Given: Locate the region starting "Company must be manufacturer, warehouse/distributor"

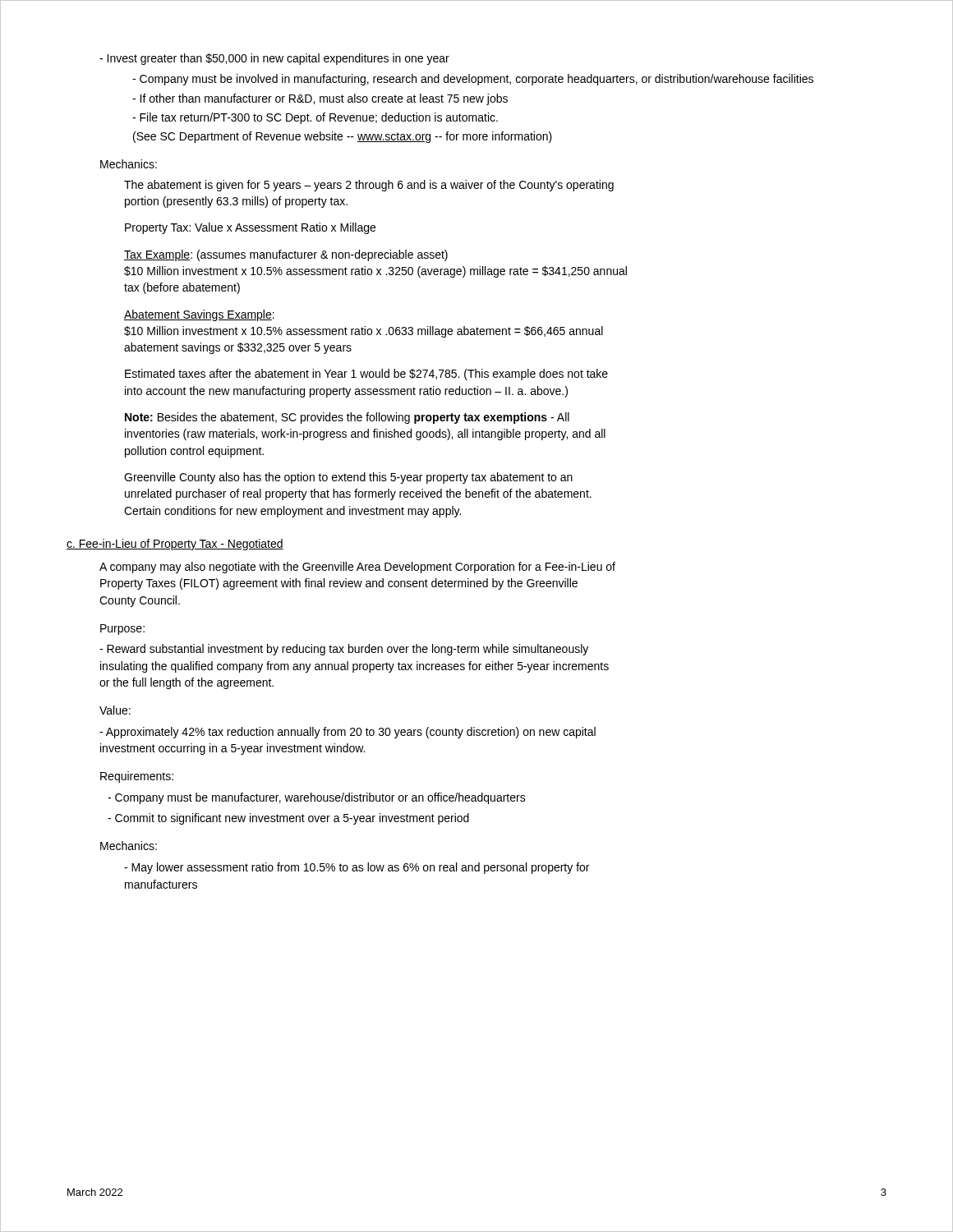Looking at the screenshot, I should pyautogui.click(x=317, y=798).
